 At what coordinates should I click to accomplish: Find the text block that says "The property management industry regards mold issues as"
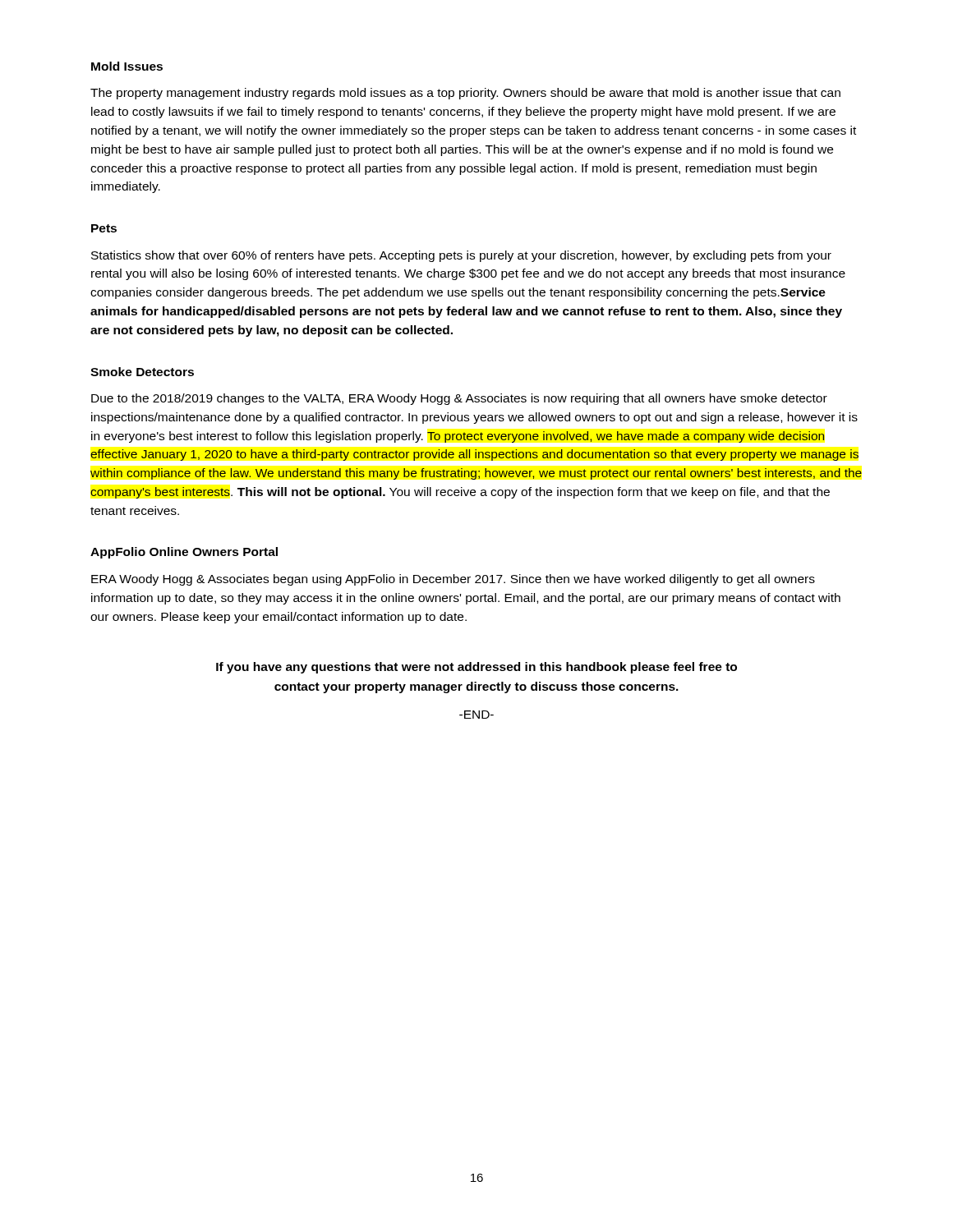[473, 140]
